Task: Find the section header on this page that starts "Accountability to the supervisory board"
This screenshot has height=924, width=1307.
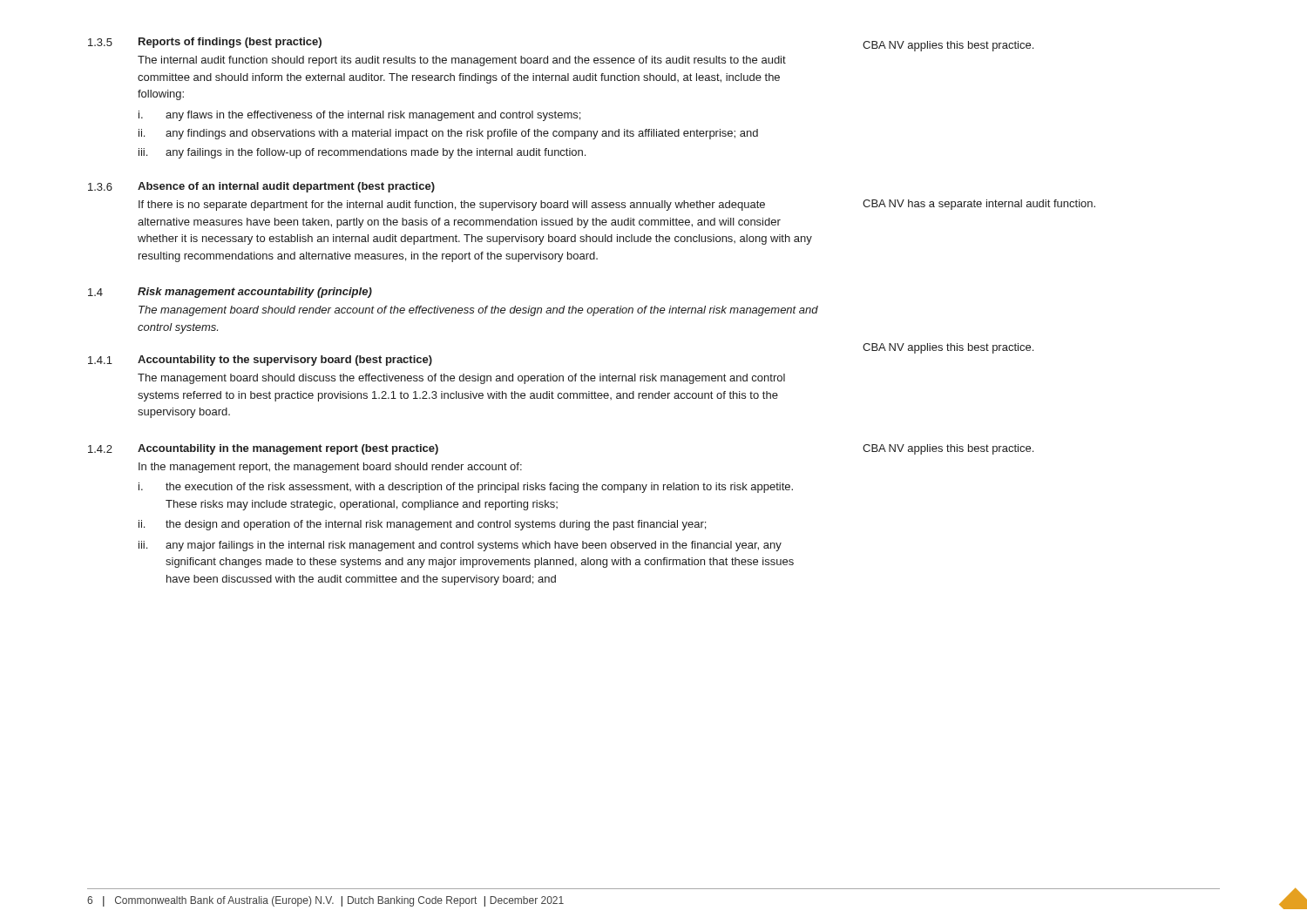Action: (x=285, y=359)
